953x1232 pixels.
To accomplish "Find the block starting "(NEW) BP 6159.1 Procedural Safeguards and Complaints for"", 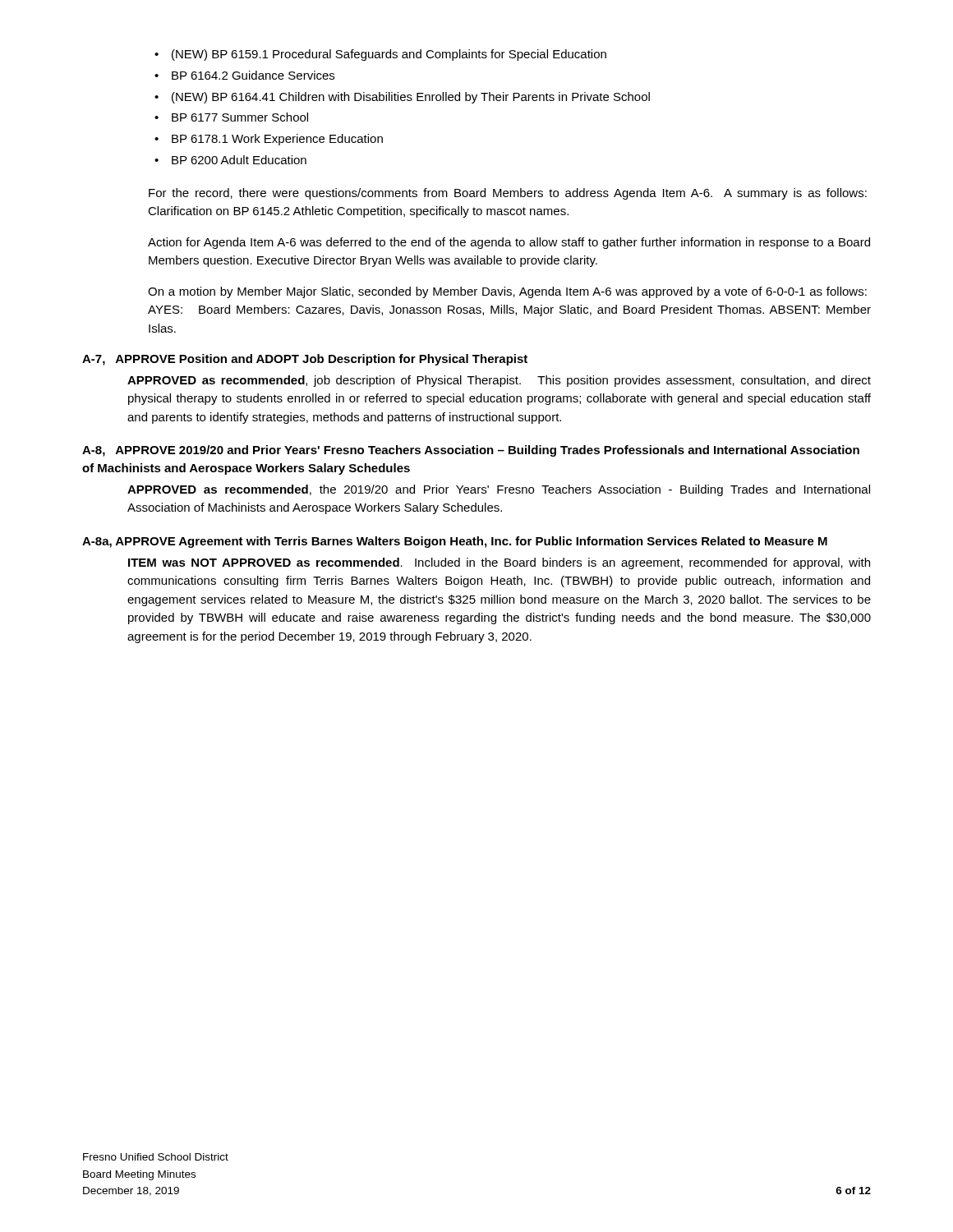I will [389, 54].
